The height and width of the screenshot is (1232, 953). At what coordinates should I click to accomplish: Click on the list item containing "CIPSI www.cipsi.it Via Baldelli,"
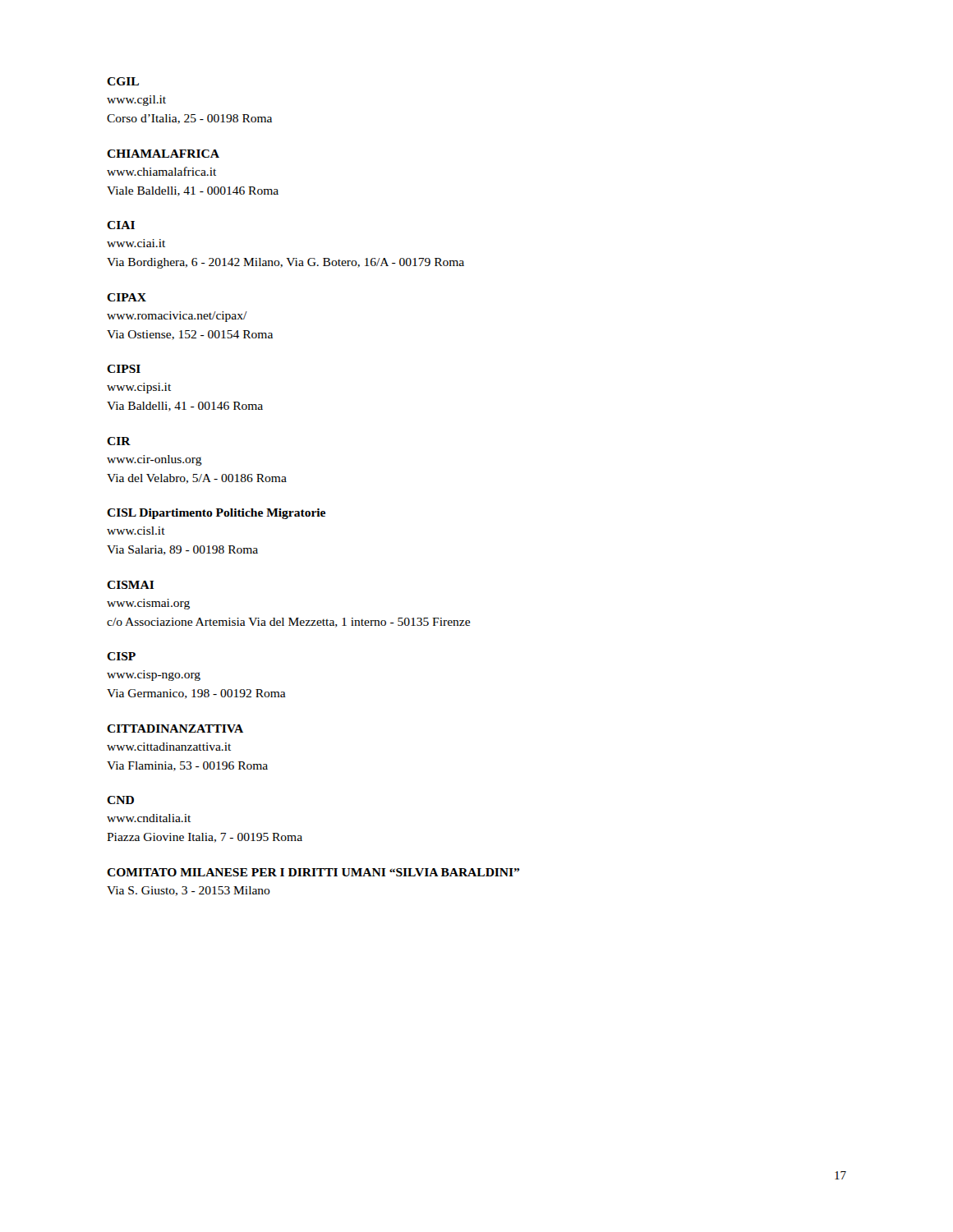click(x=124, y=369)
